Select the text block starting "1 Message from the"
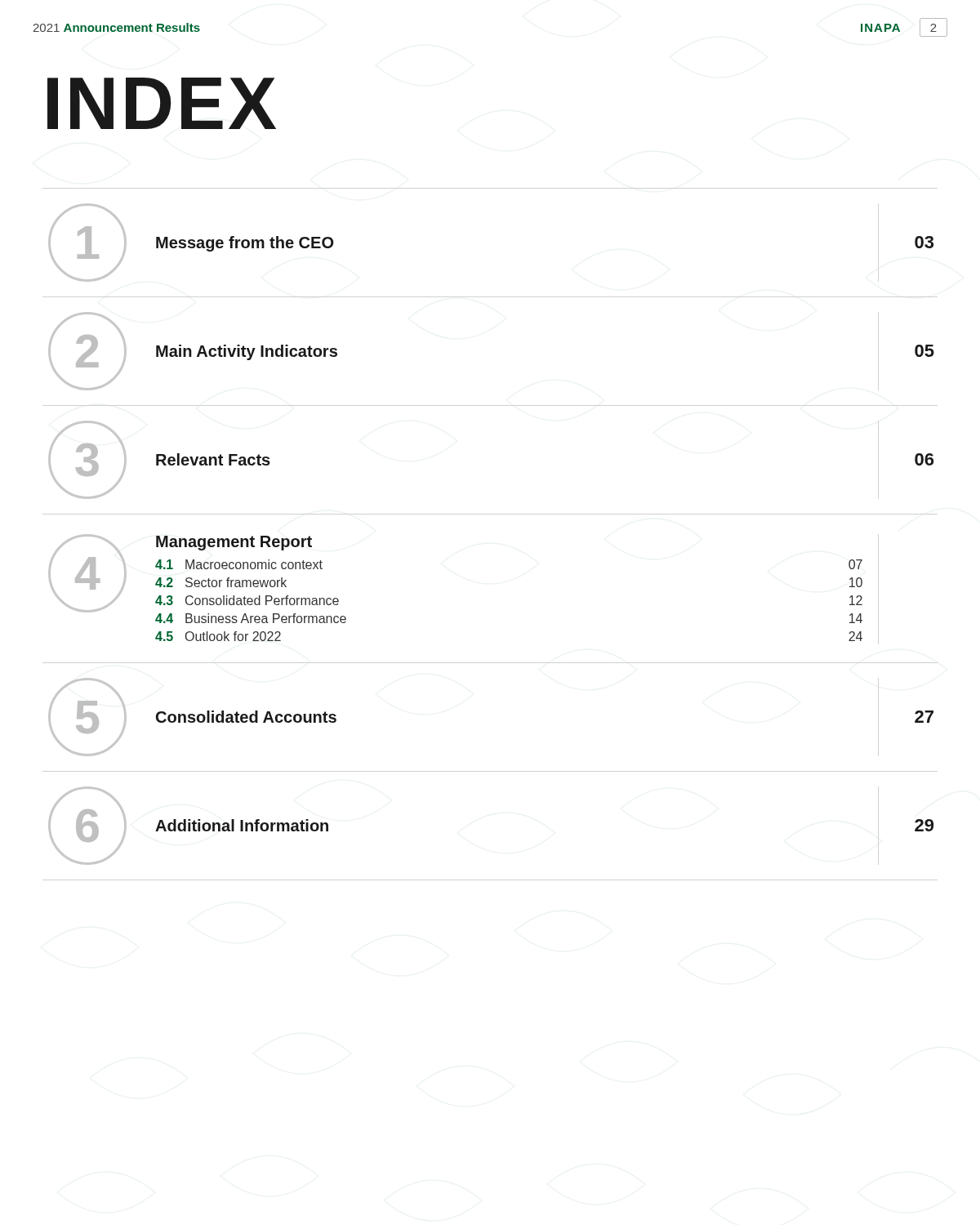Image resolution: width=980 pixels, height=1225 pixels. click(x=87, y=242)
